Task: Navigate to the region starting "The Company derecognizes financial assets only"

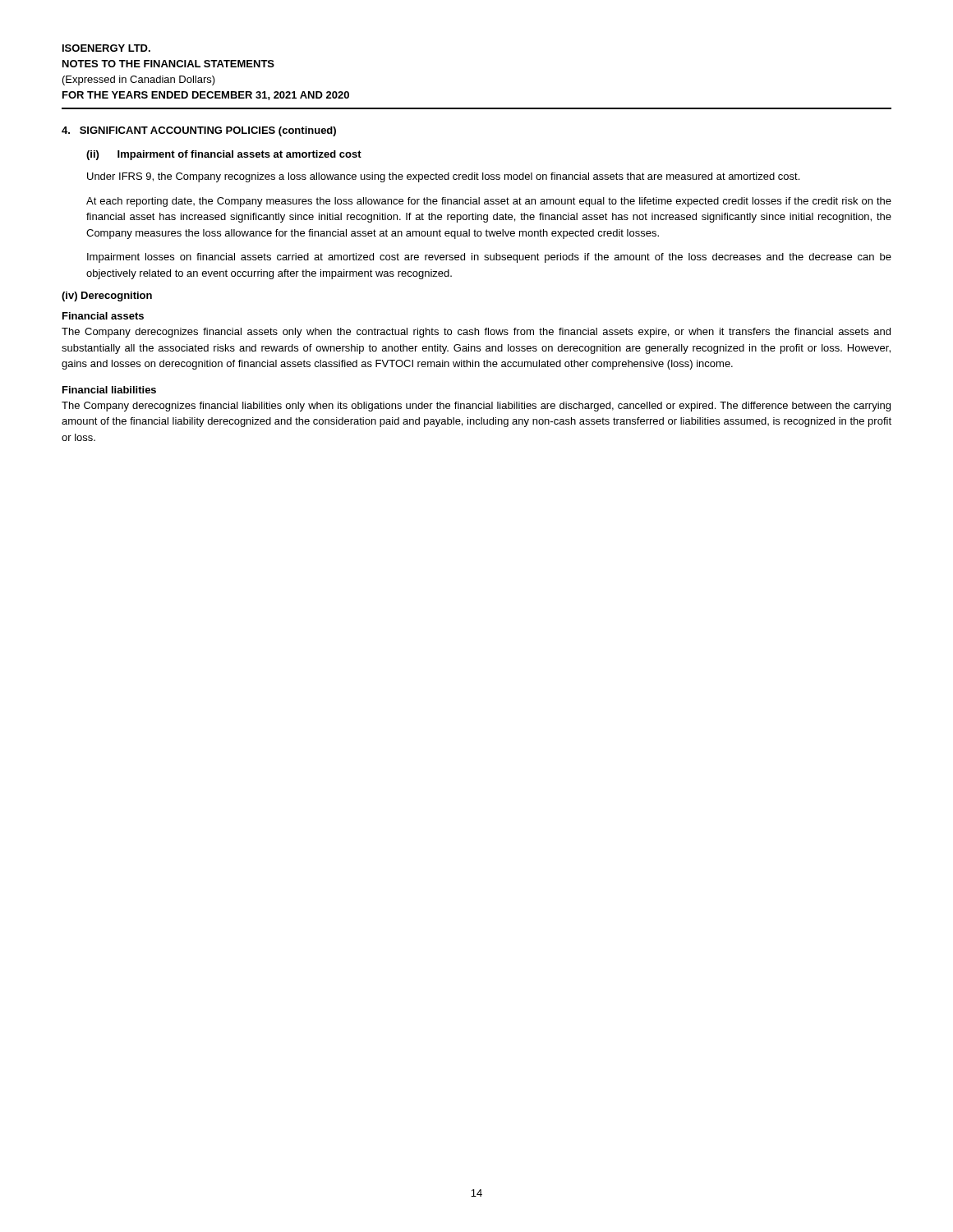Action: pos(476,348)
